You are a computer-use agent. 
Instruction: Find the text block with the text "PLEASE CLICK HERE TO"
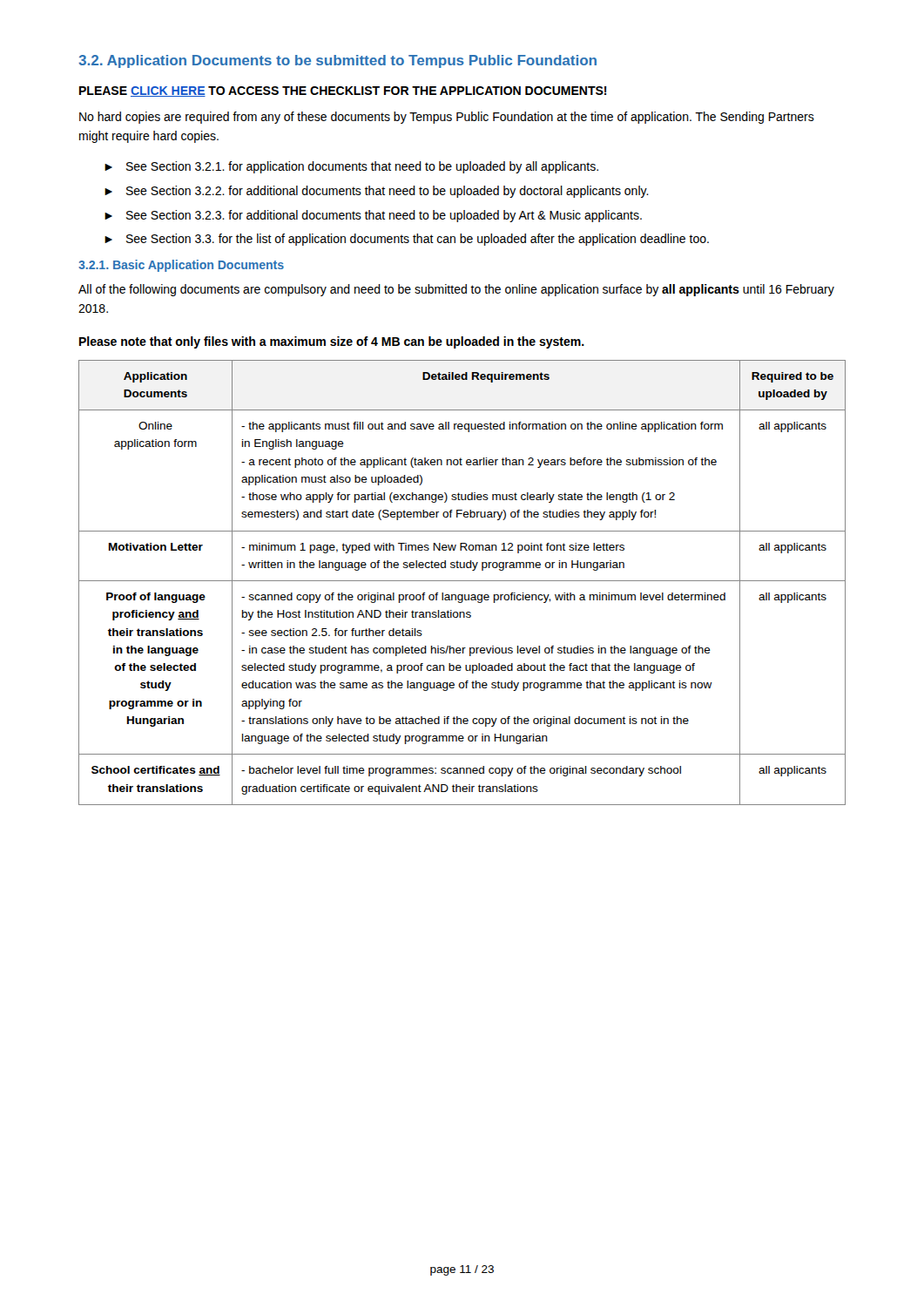coord(343,91)
